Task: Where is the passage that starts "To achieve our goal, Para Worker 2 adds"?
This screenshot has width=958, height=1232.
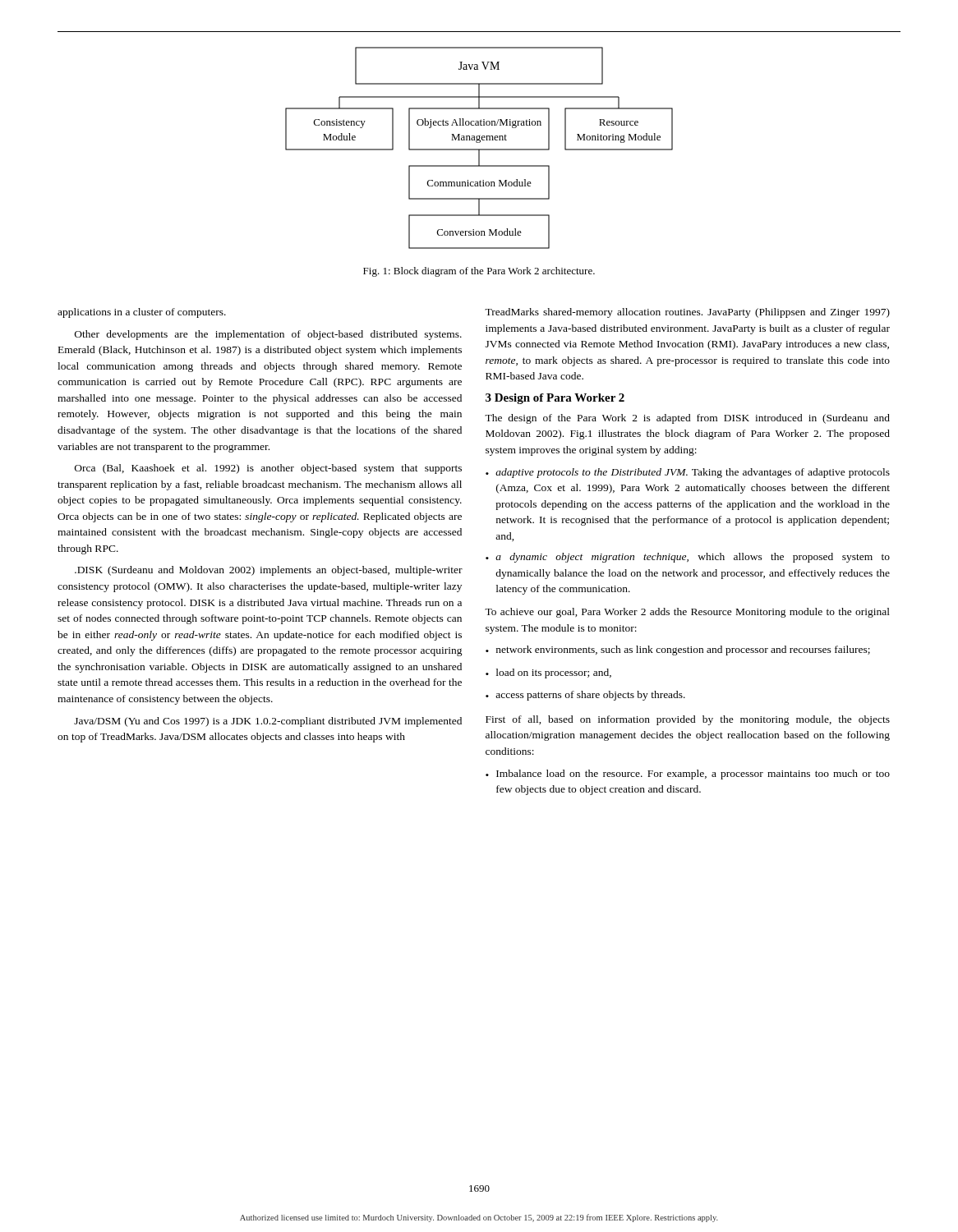Action: point(687,620)
